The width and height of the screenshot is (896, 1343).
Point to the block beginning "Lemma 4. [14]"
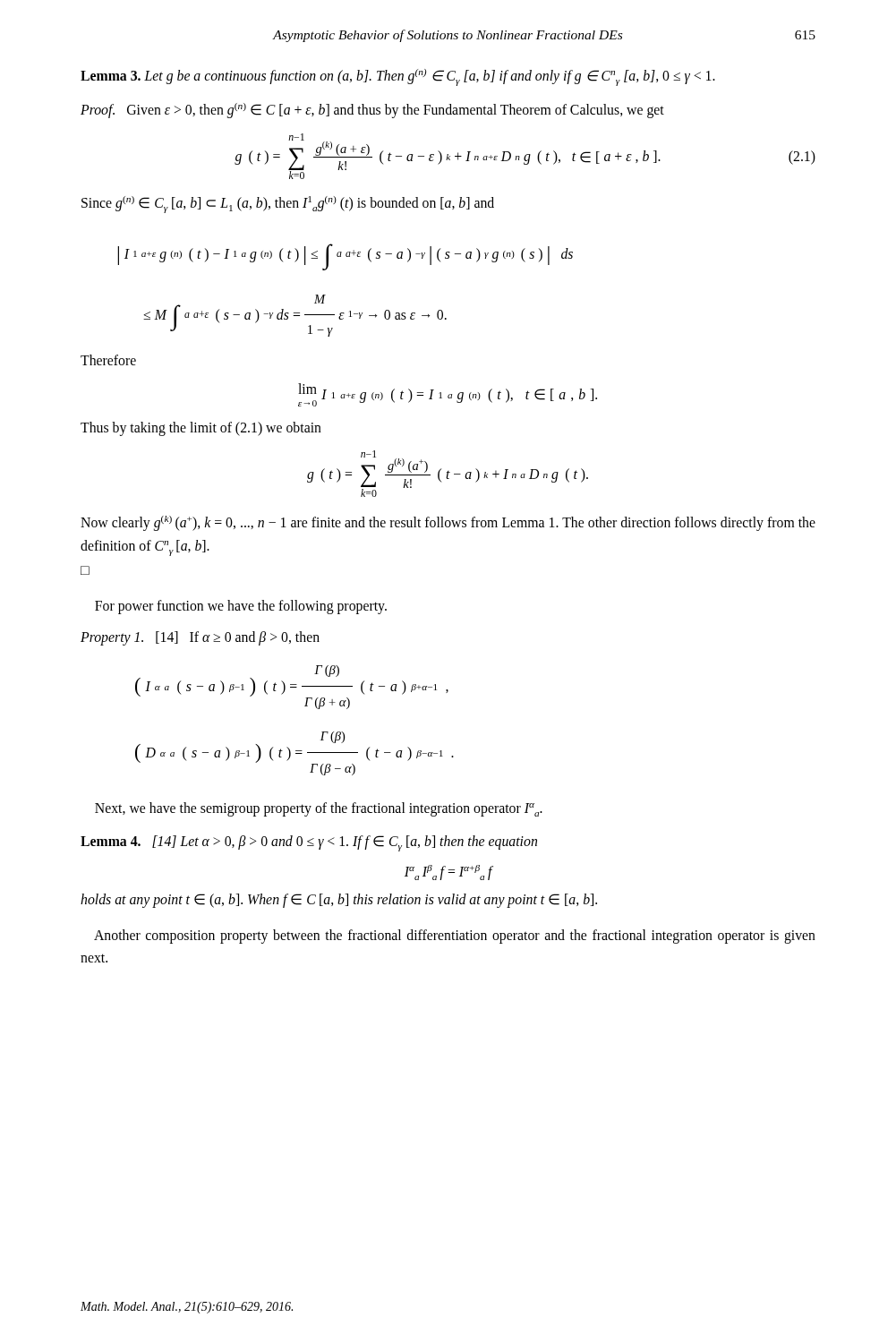coord(309,842)
